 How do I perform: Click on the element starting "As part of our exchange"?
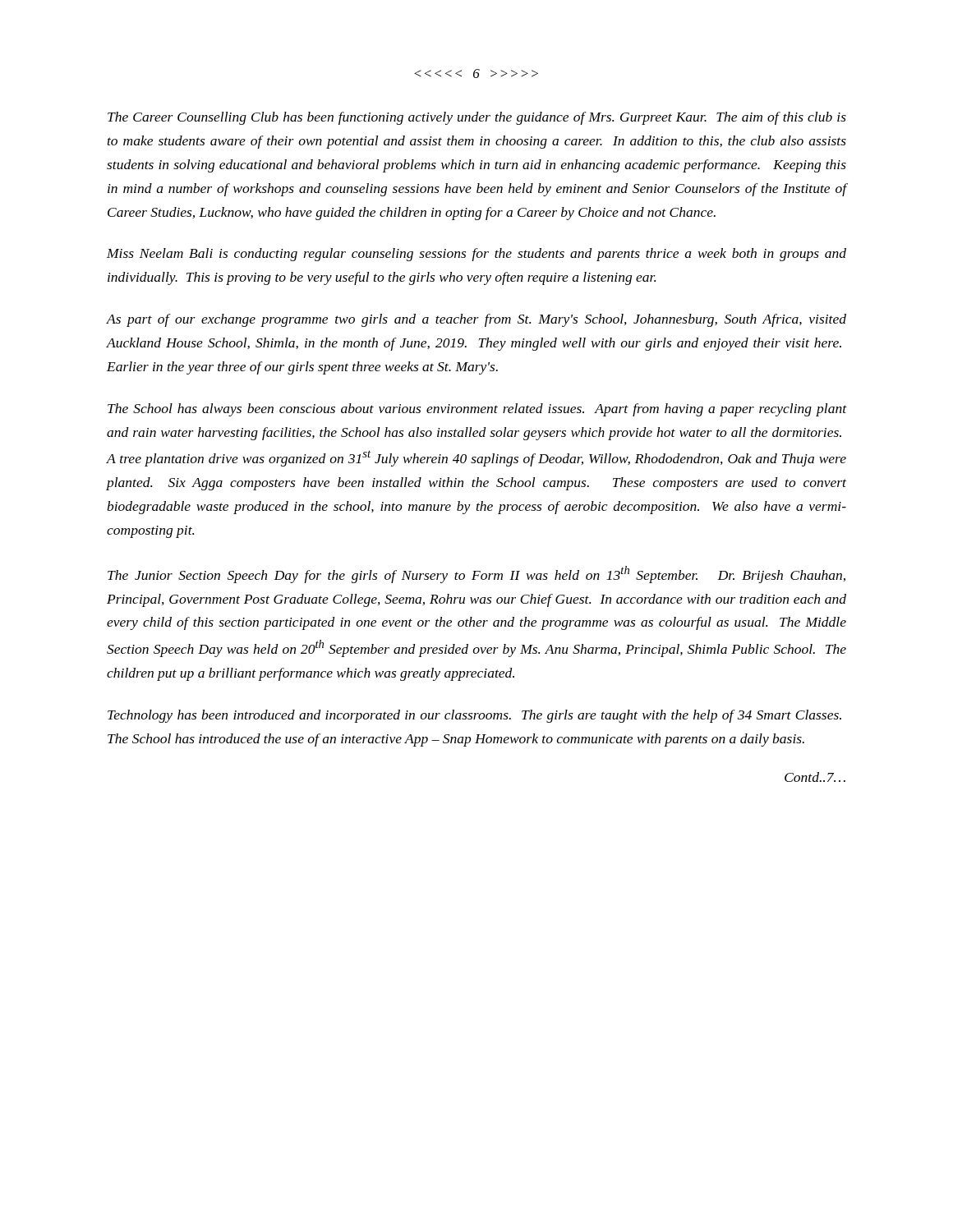pyautogui.click(x=476, y=342)
